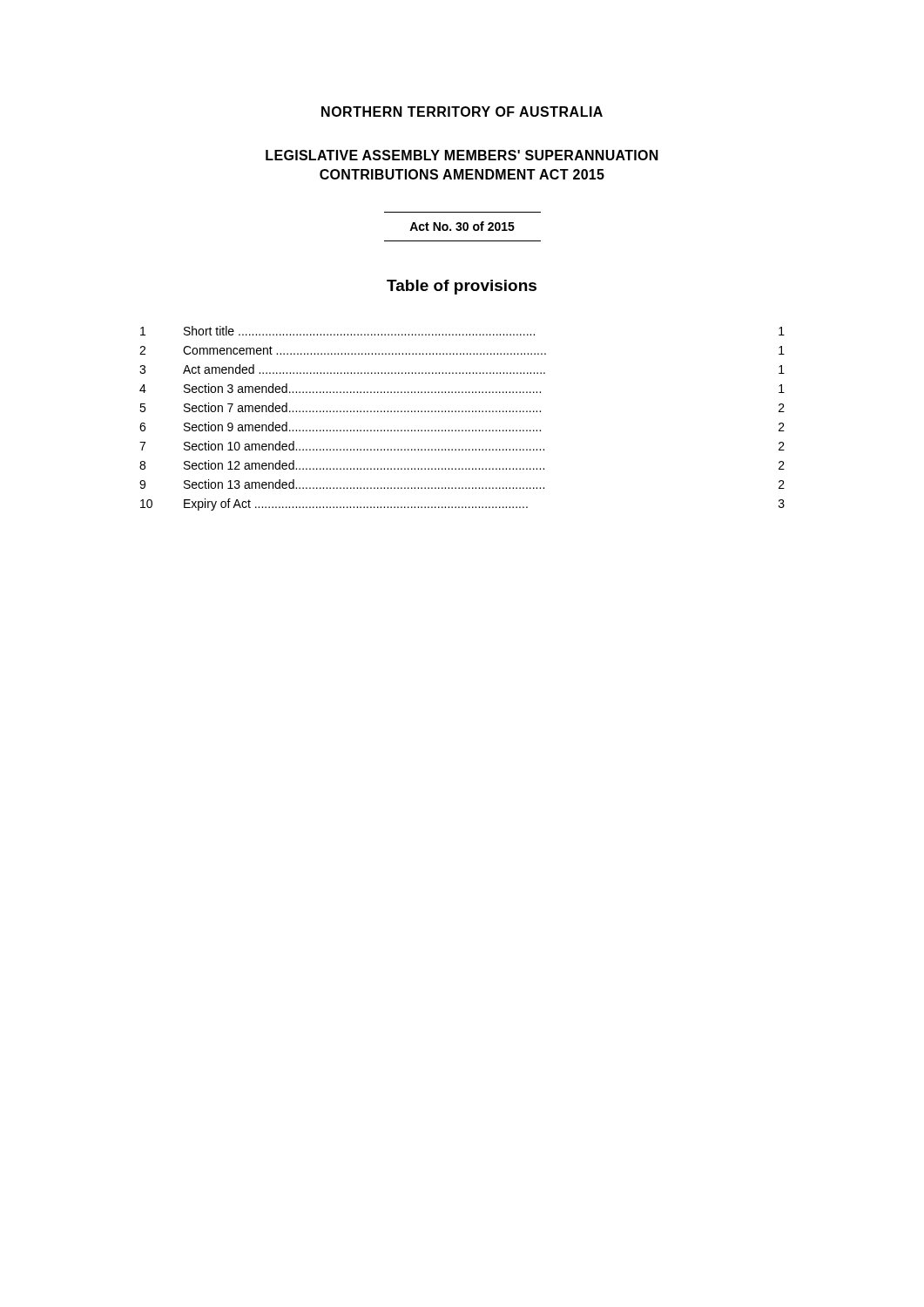
Task: Click on the table containing "Section 7 amended ..........................................................................."
Action: [x=462, y=417]
